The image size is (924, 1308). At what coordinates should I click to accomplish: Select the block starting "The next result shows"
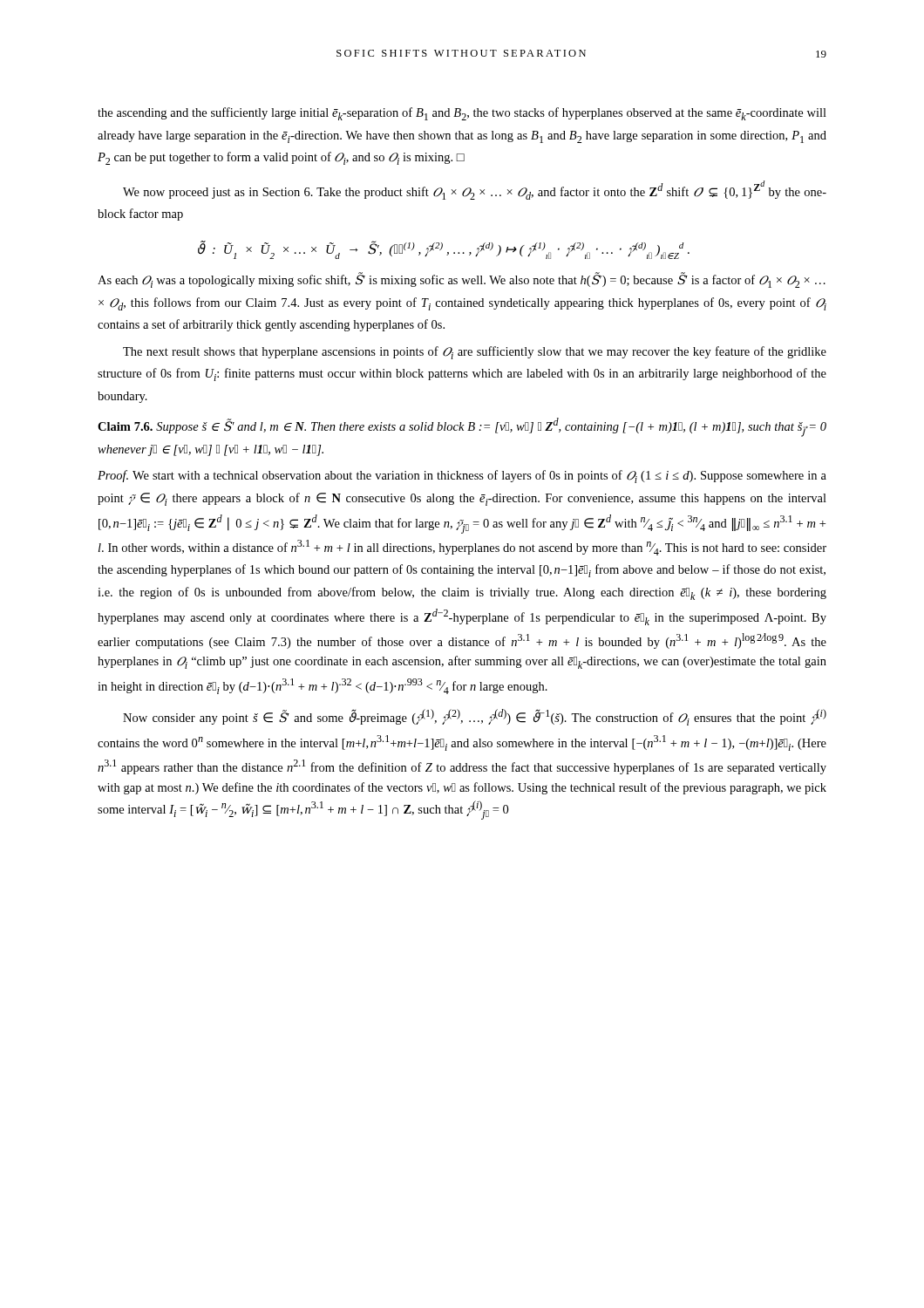(x=462, y=374)
